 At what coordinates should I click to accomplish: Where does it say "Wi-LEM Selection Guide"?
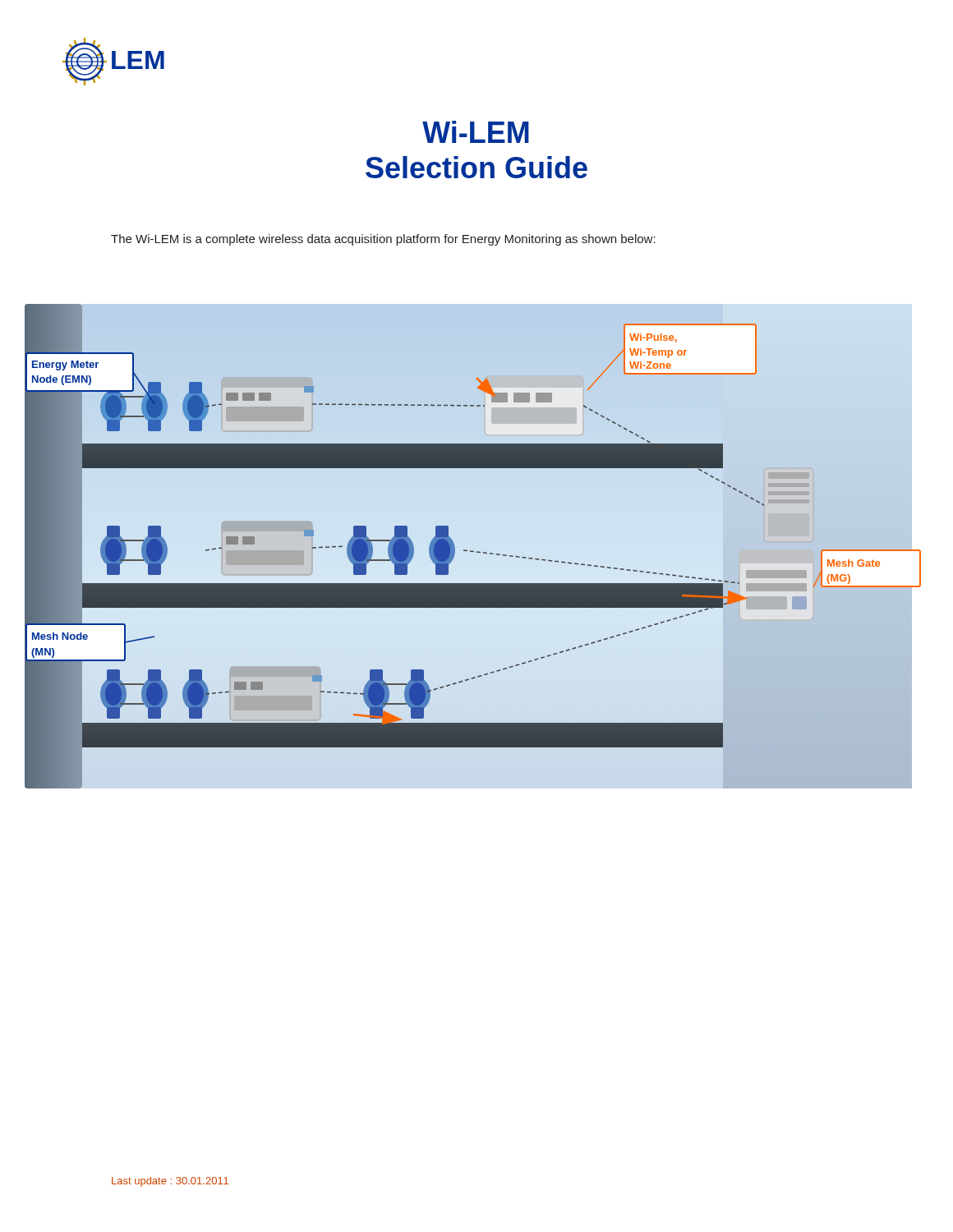pos(476,150)
